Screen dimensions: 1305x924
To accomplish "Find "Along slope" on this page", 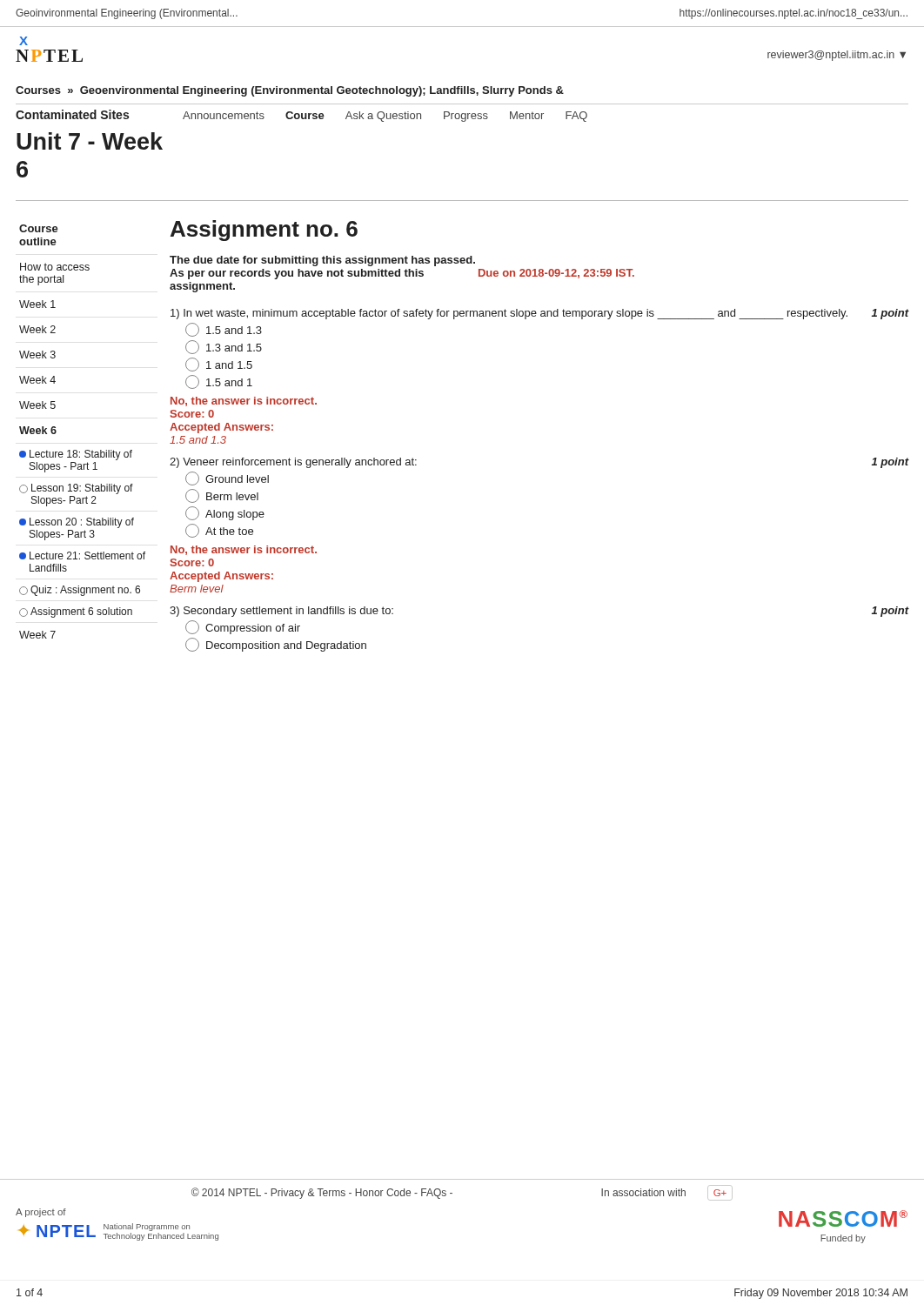I will tap(225, 513).
